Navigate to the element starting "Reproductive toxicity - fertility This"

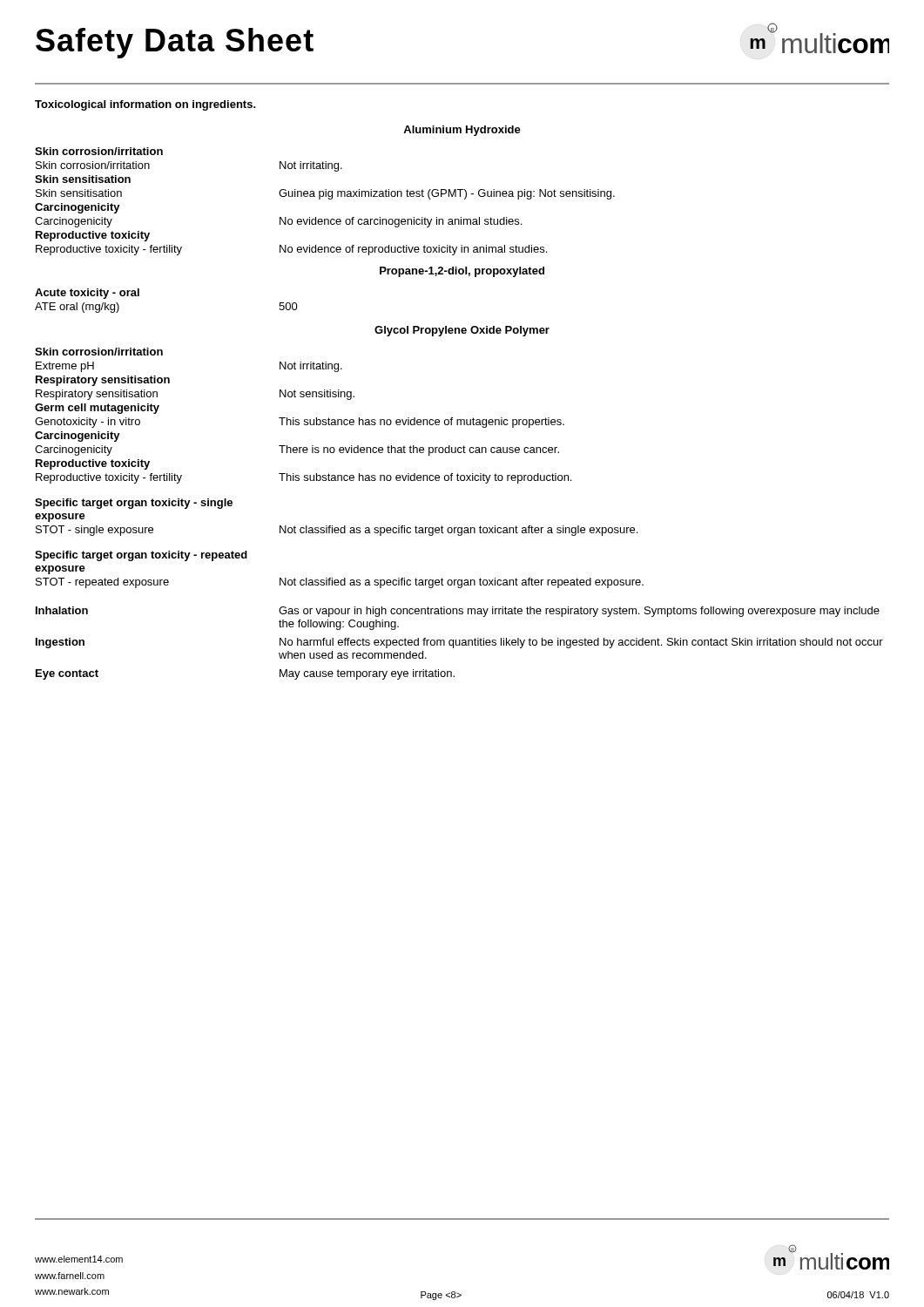point(462,477)
